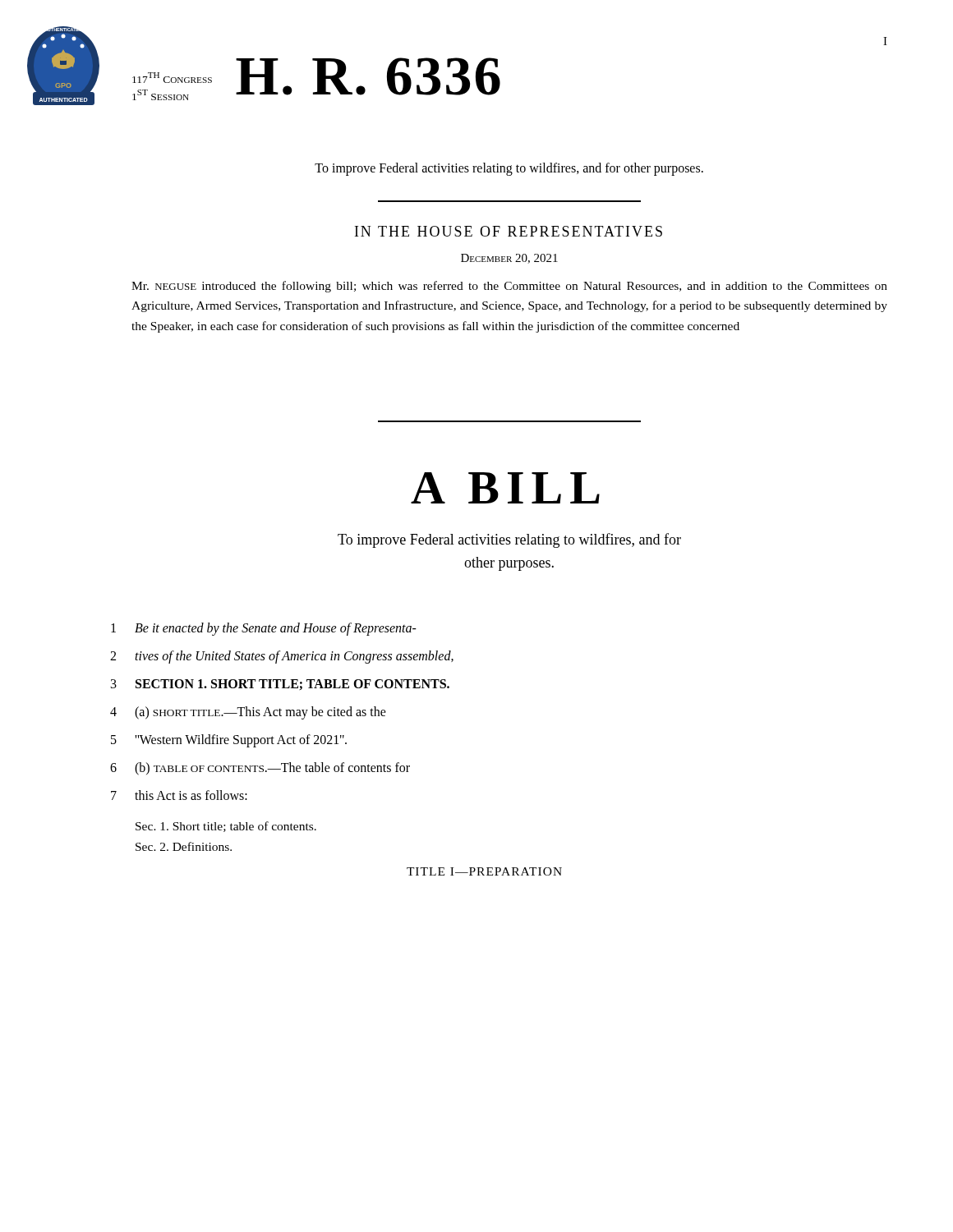Locate the text that reads "7 this Act is as follows:"
953x1232 pixels.
179,795
